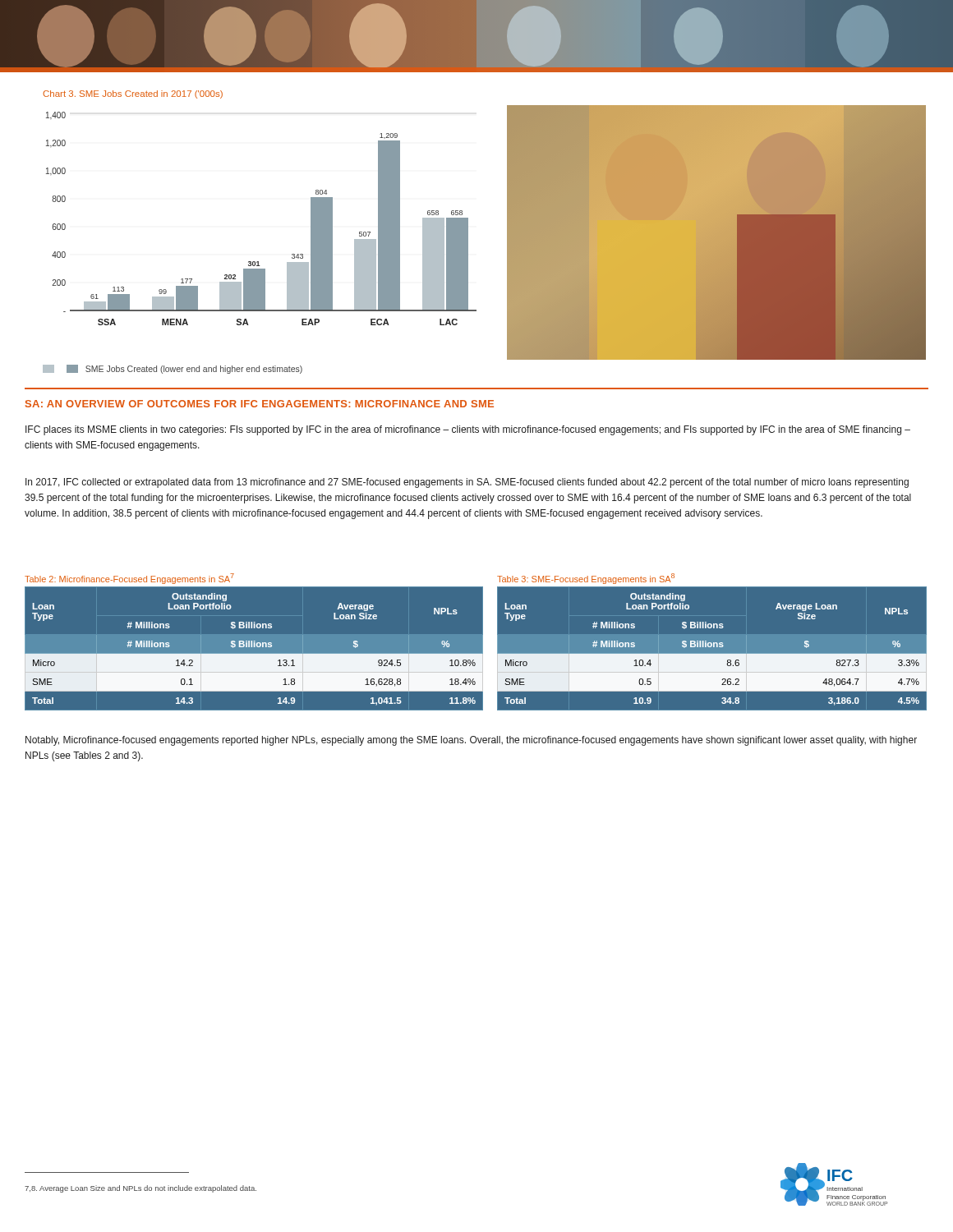Point to the text starting "Table 3: SME-Focused Engagements in SA8"
This screenshot has width=953, height=1232.
click(x=586, y=578)
